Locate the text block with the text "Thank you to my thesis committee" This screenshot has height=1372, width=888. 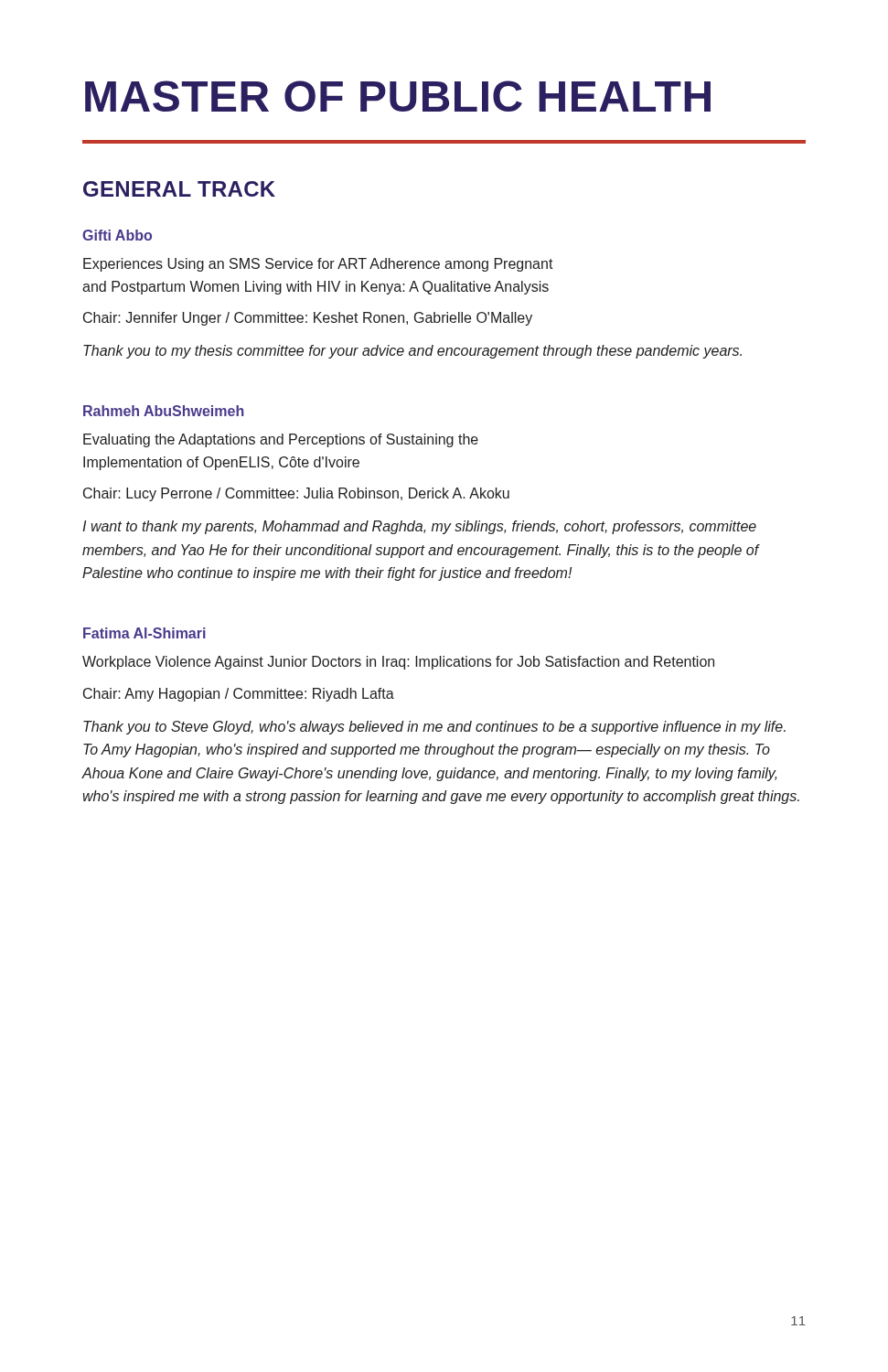click(444, 351)
